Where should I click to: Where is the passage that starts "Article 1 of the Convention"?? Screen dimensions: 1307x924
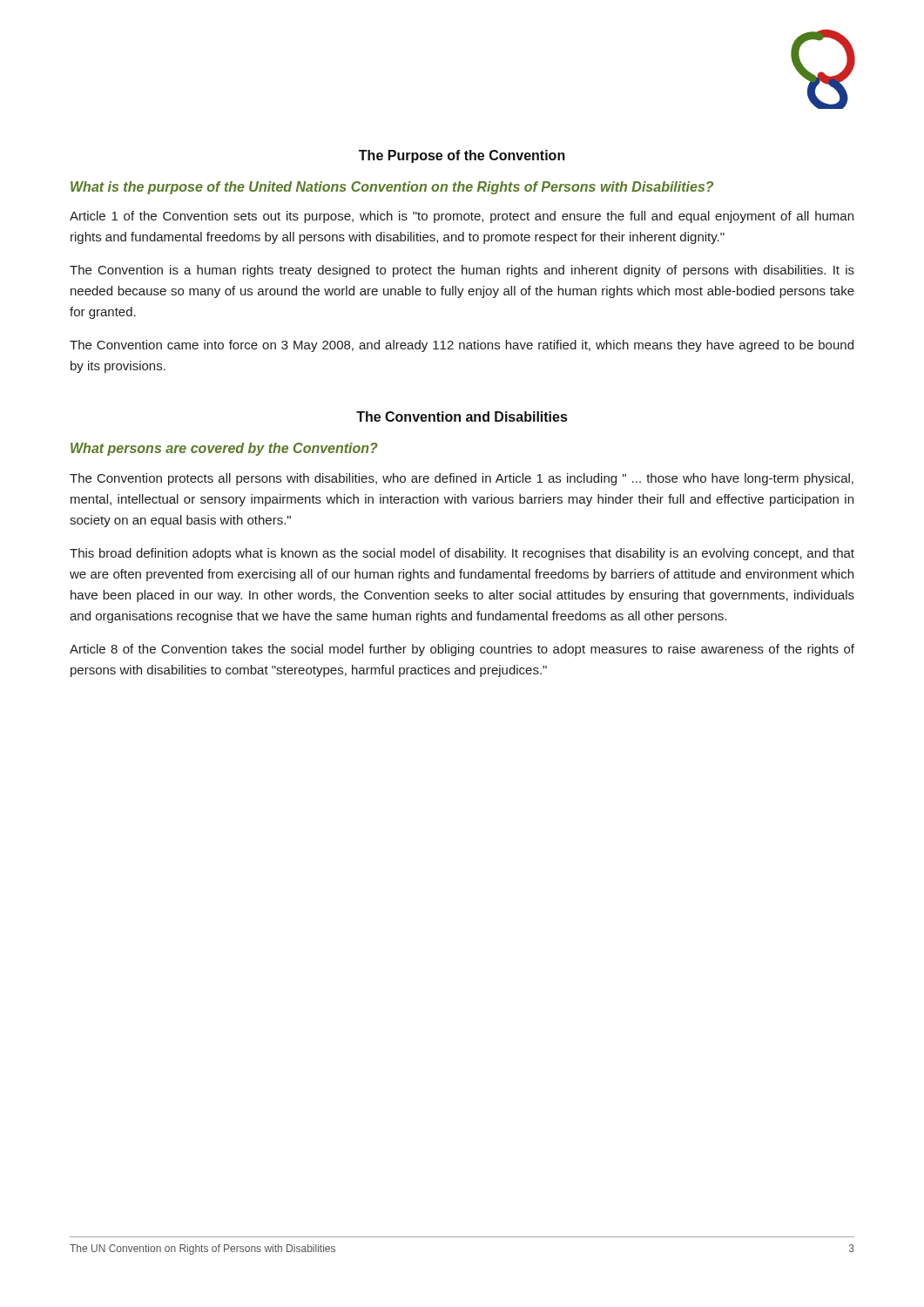[x=462, y=226]
